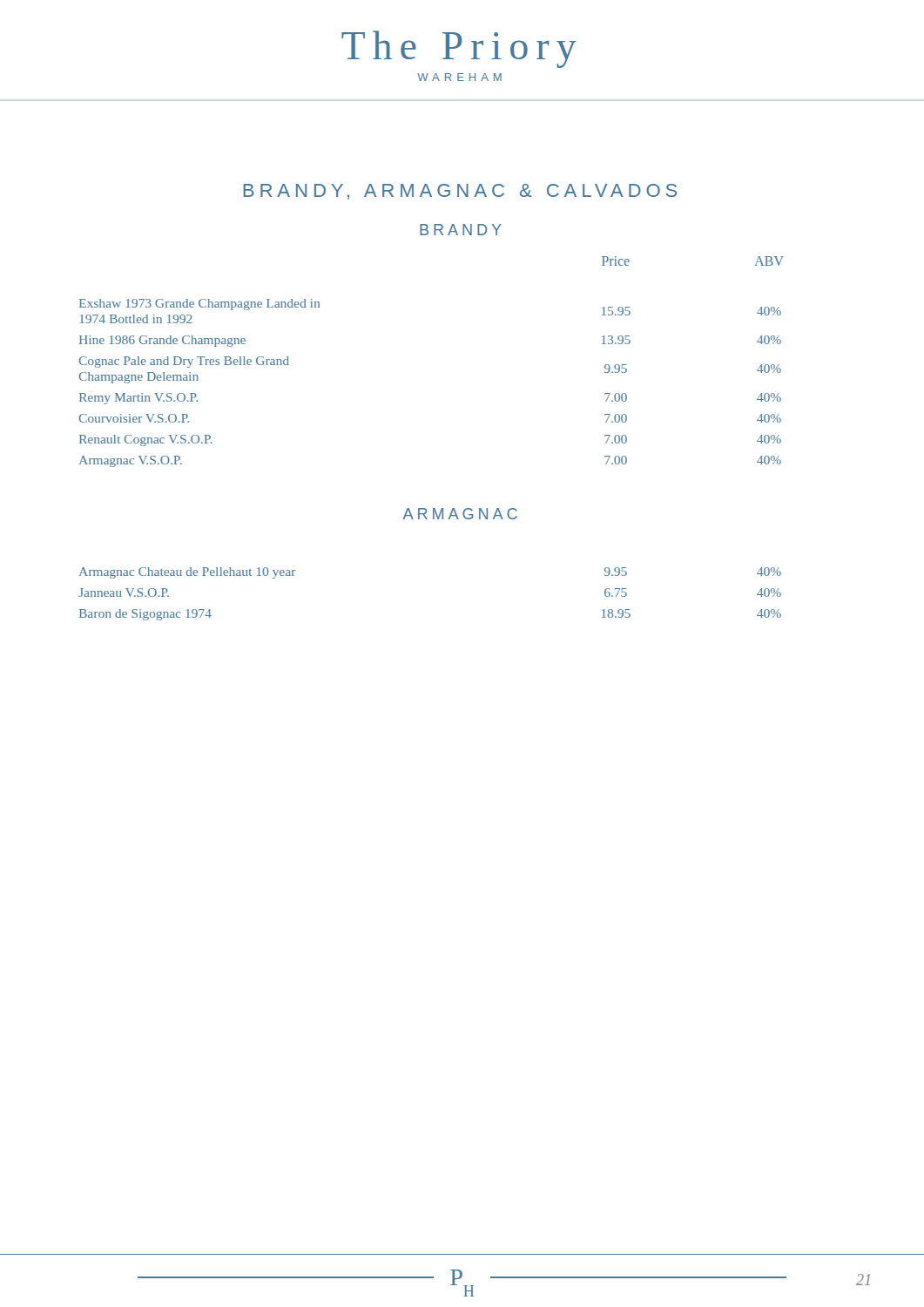Select the table that reads "Baron de Sigognac 1974"
The width and height of the screenshot is (924, 1307).
pyautogui.click(x=462, y=578)
